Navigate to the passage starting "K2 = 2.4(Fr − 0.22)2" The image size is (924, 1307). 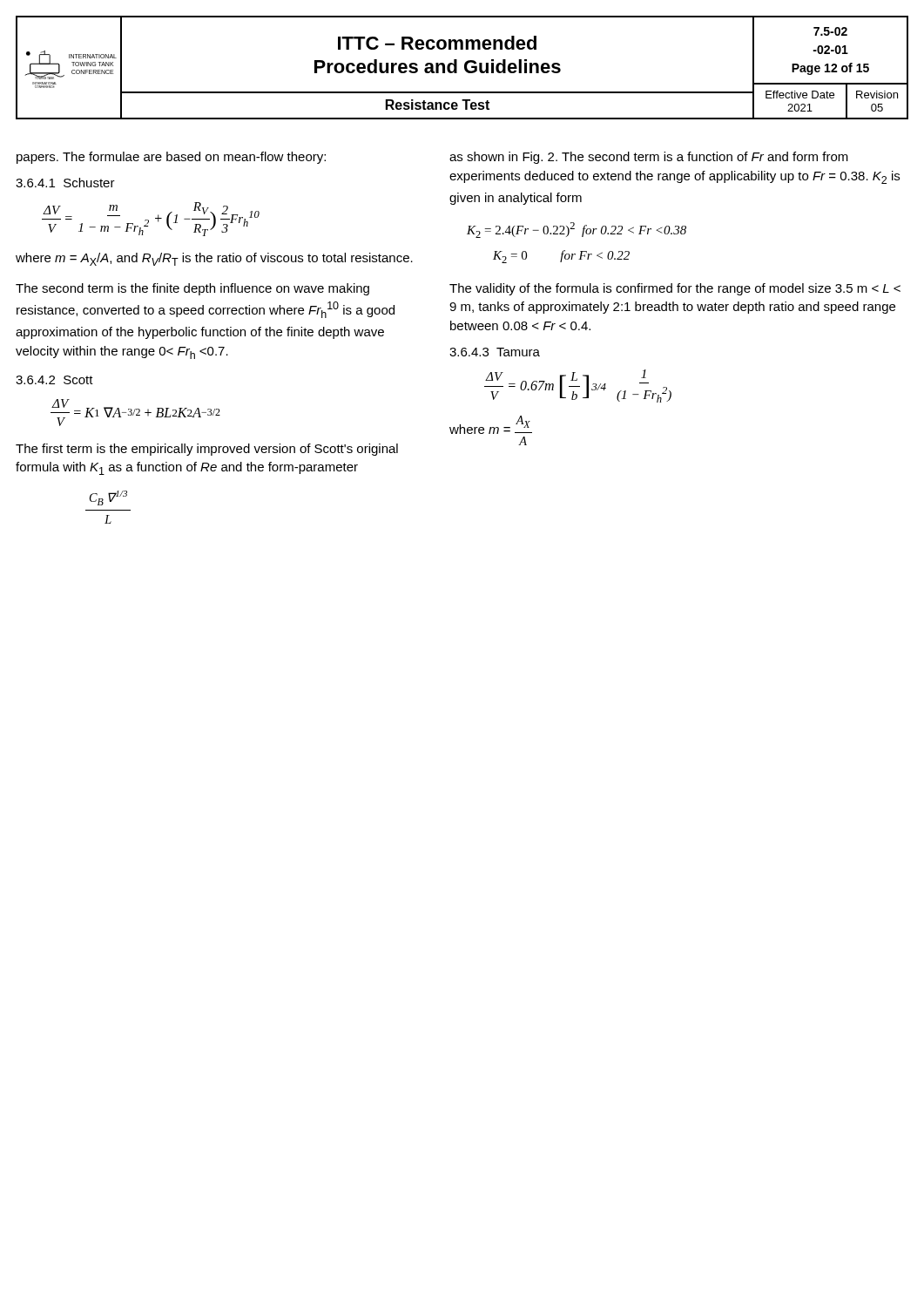(x=688, y=243)
